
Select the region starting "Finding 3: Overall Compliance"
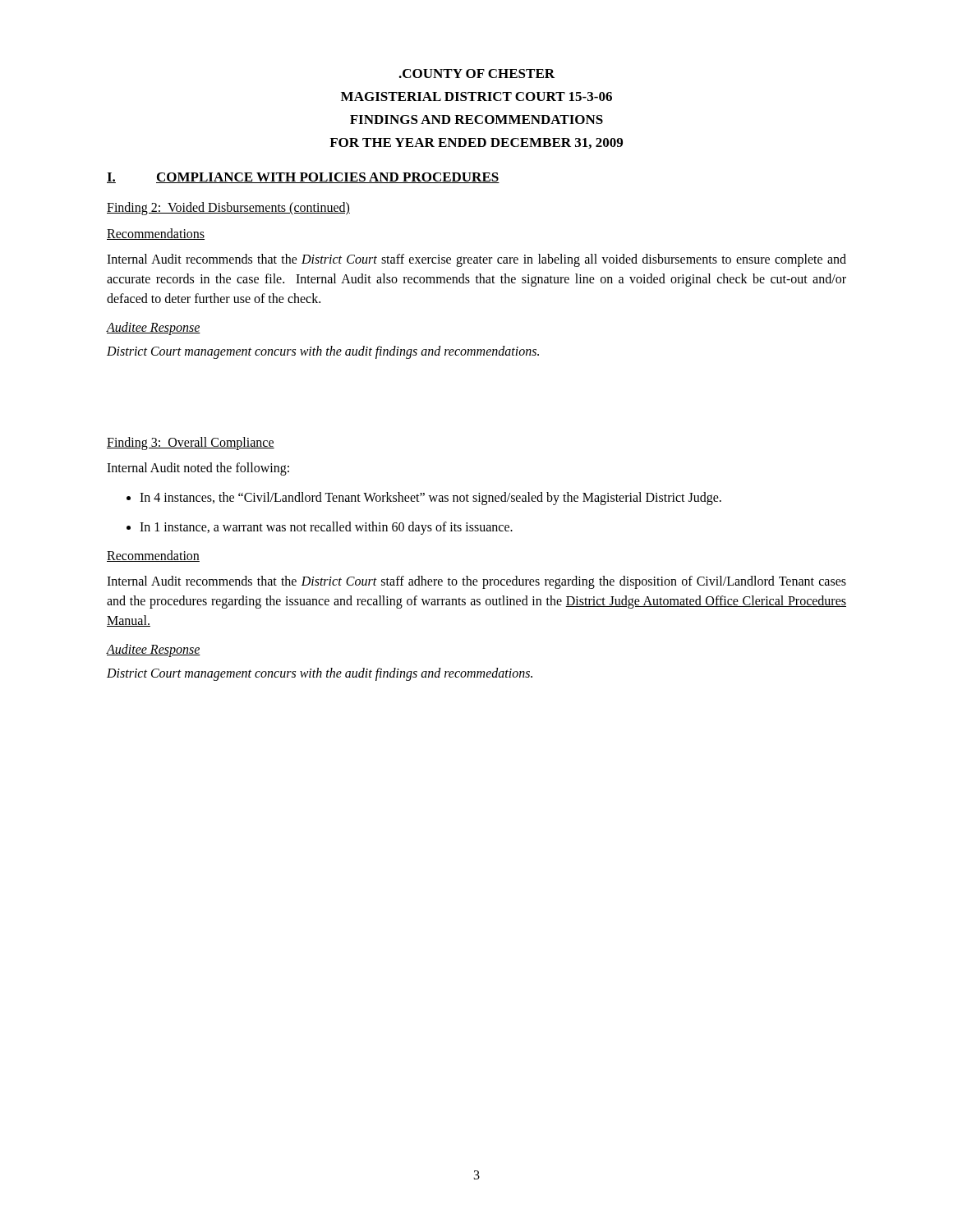[x=190, y=442]
